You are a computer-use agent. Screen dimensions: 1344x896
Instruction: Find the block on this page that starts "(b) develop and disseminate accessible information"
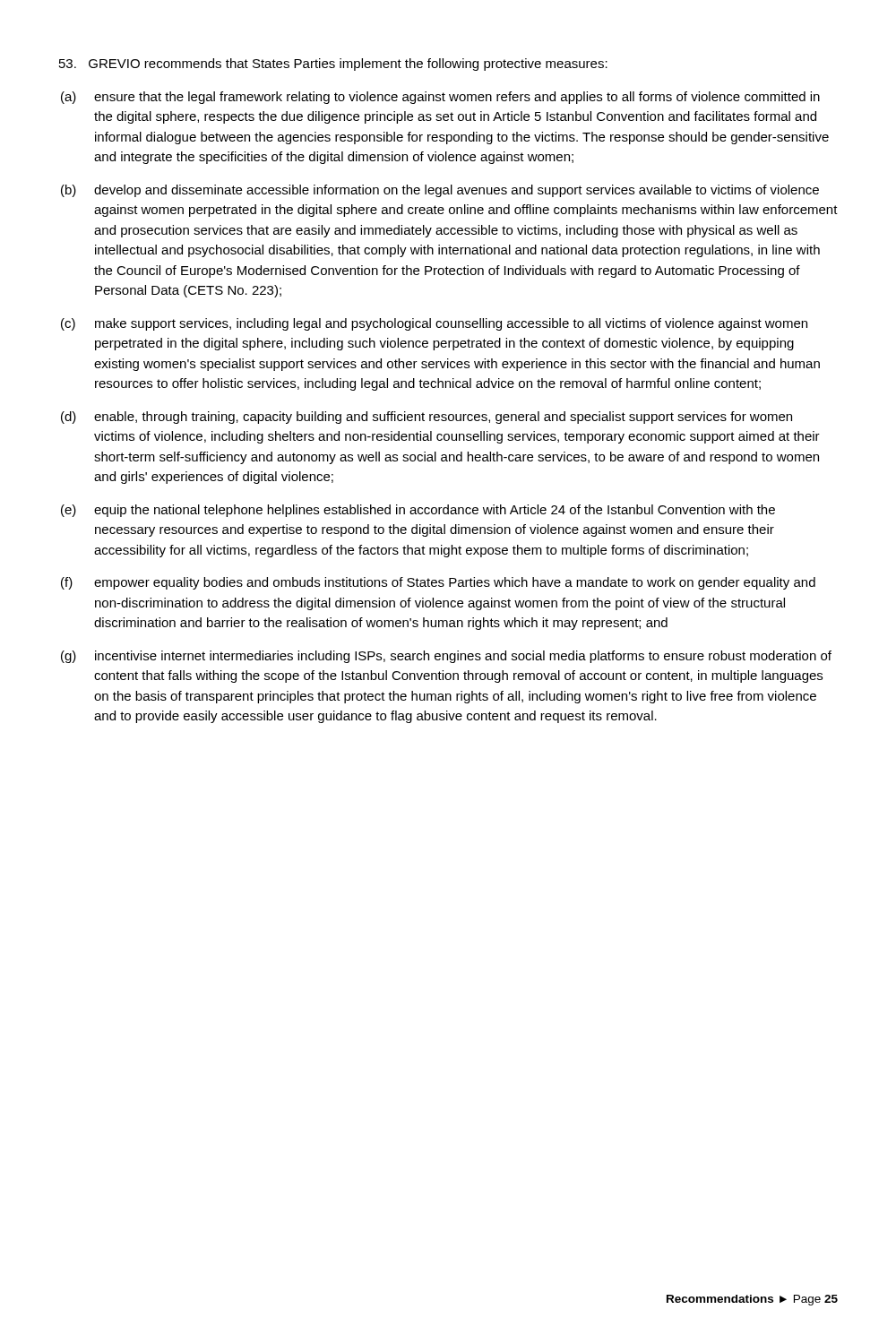tap(448, 240)
